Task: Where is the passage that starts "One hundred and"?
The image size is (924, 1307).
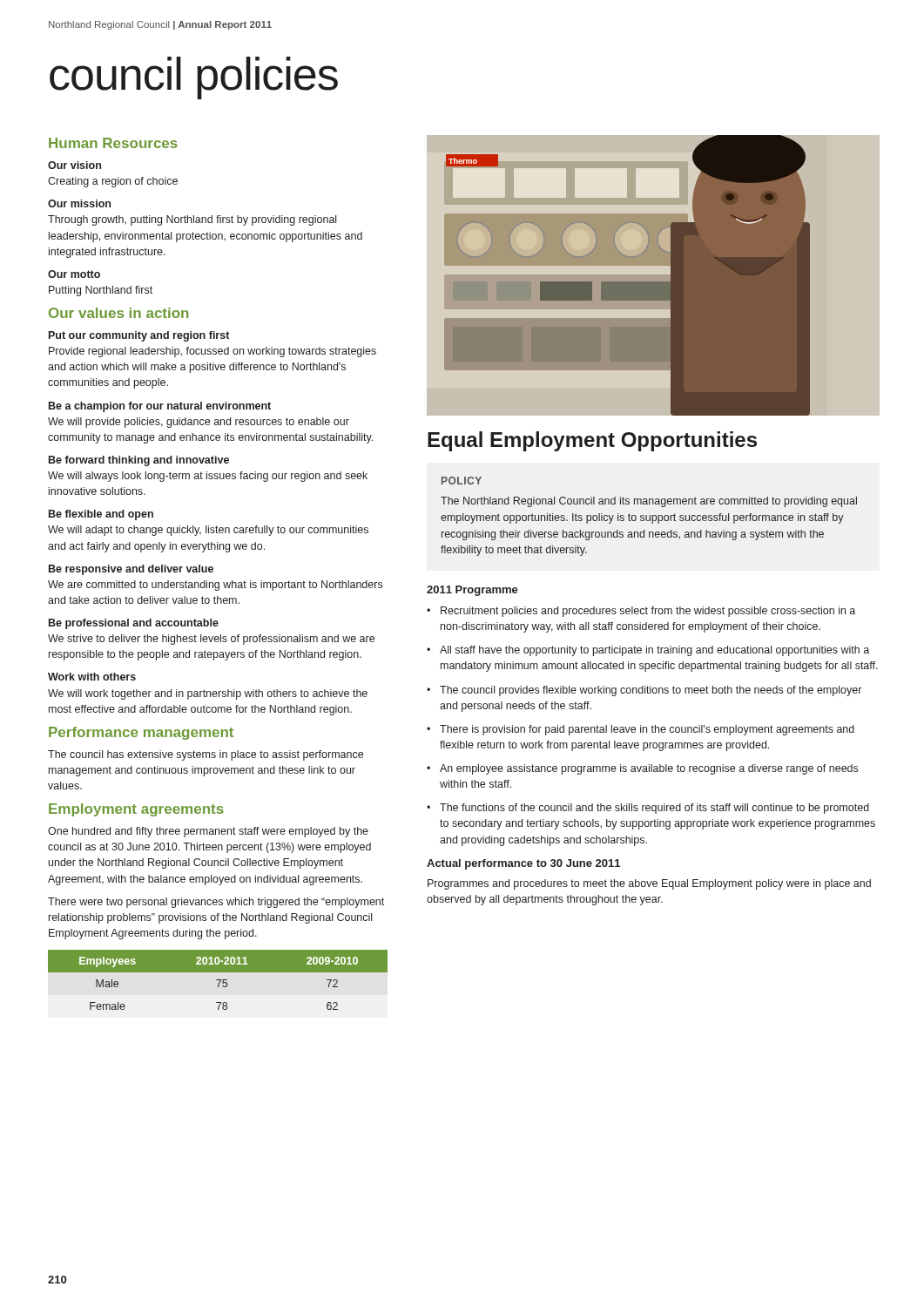Action: (218, 855)
